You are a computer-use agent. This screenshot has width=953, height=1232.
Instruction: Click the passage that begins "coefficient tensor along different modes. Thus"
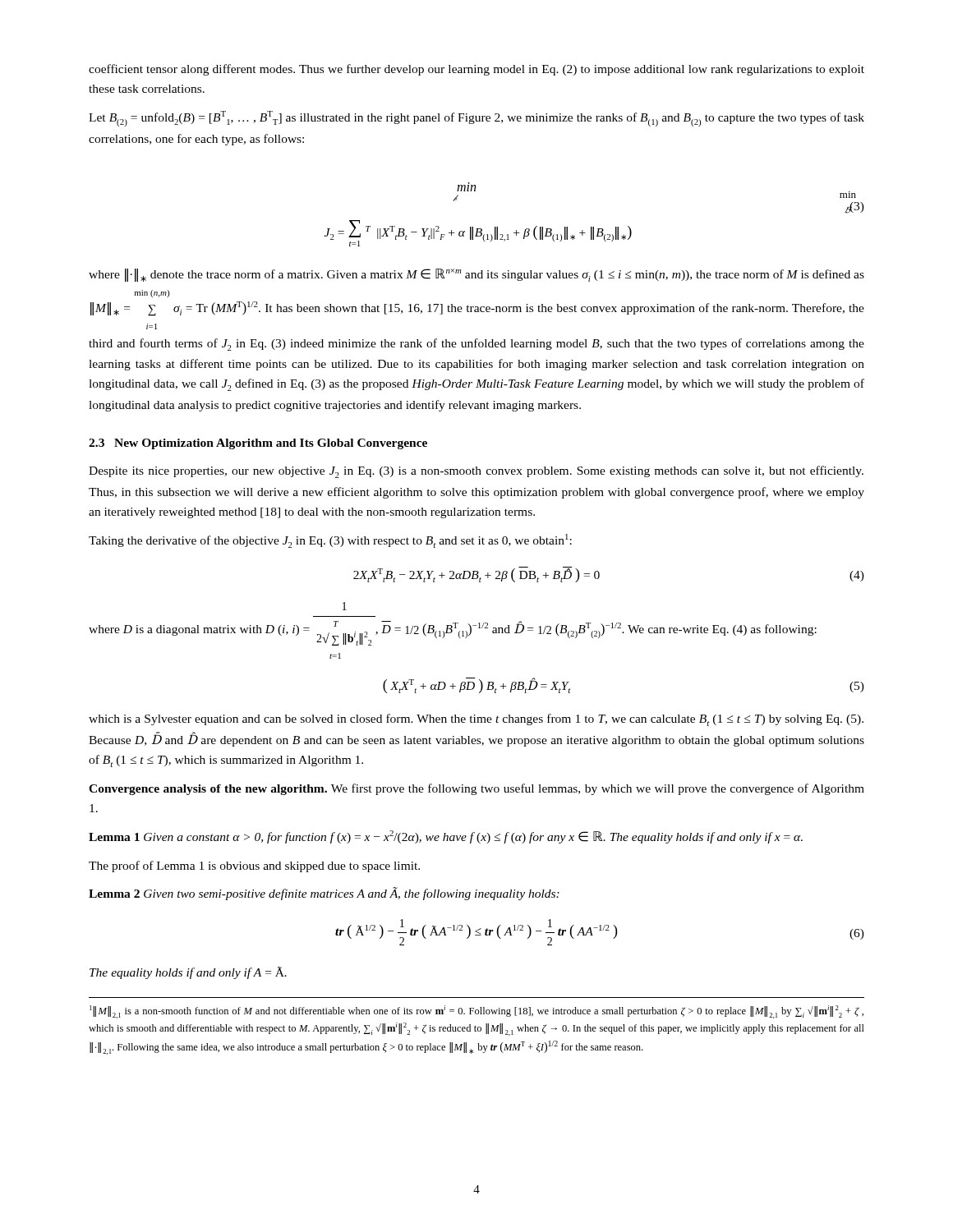476,78
